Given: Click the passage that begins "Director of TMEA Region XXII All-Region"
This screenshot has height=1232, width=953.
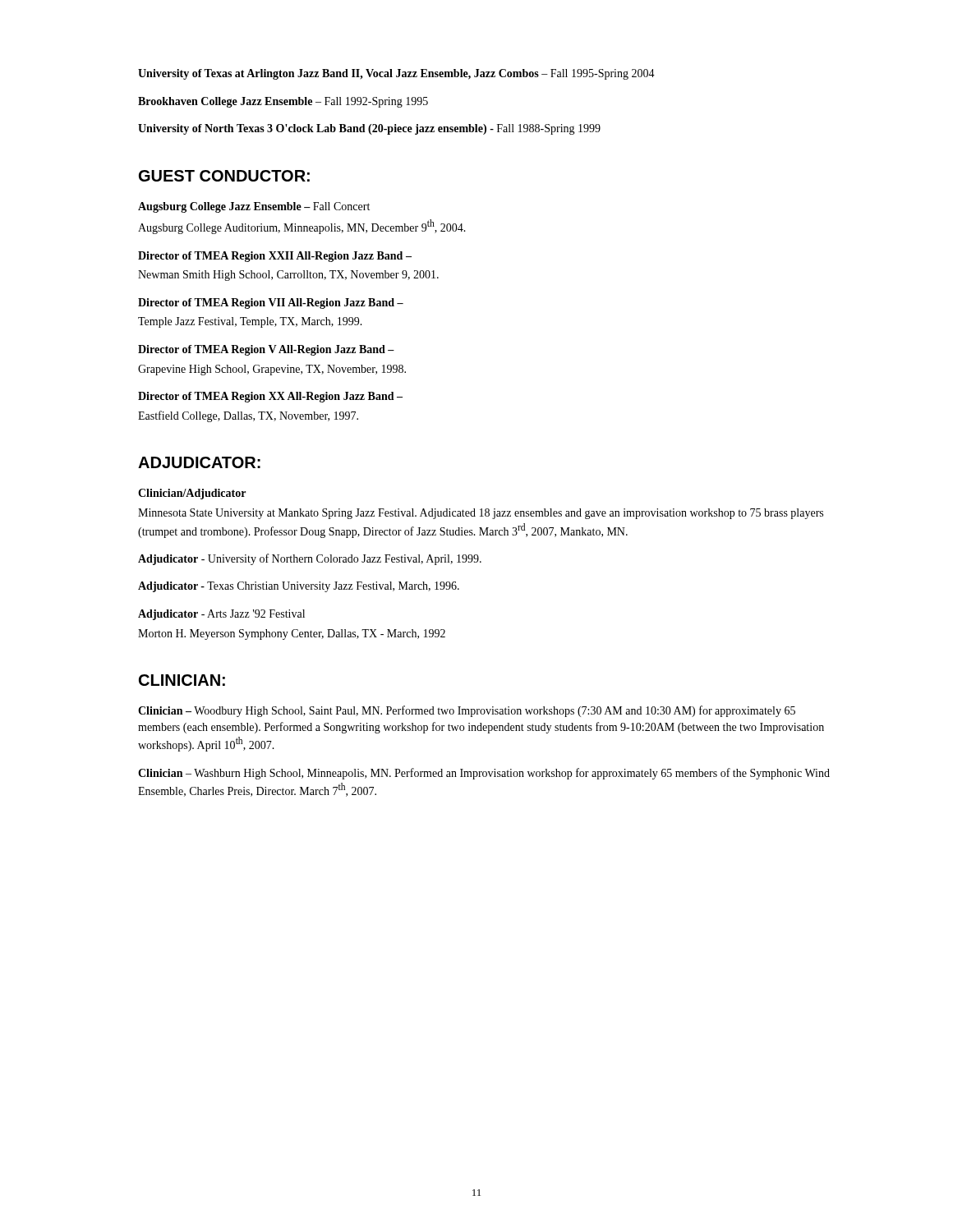Looking at the screenshot, I should pos(275,257).
